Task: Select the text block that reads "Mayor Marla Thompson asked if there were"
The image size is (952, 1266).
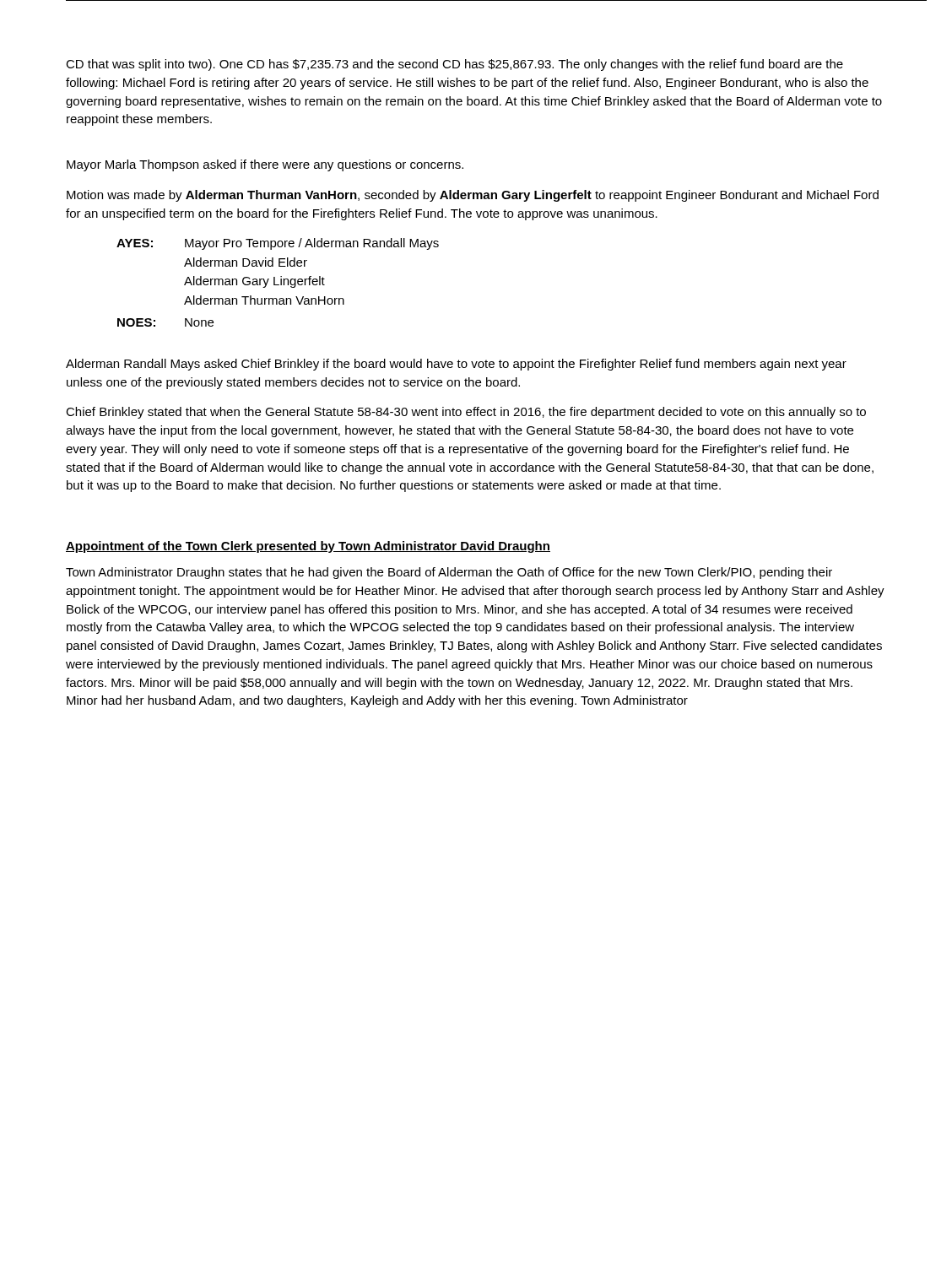Action: tap(265, 164)
